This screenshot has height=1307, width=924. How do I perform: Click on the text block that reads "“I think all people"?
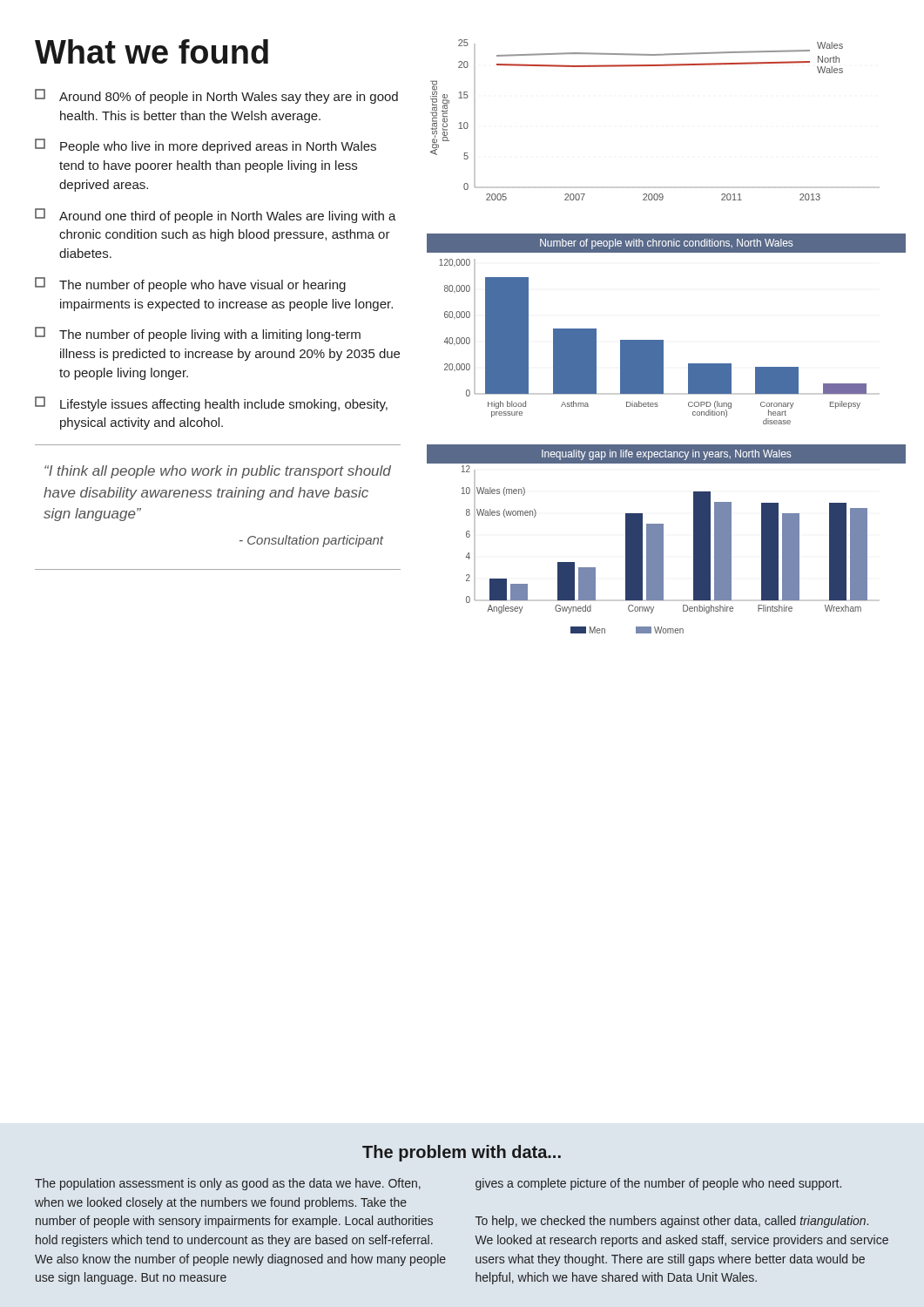pos(218,504)
